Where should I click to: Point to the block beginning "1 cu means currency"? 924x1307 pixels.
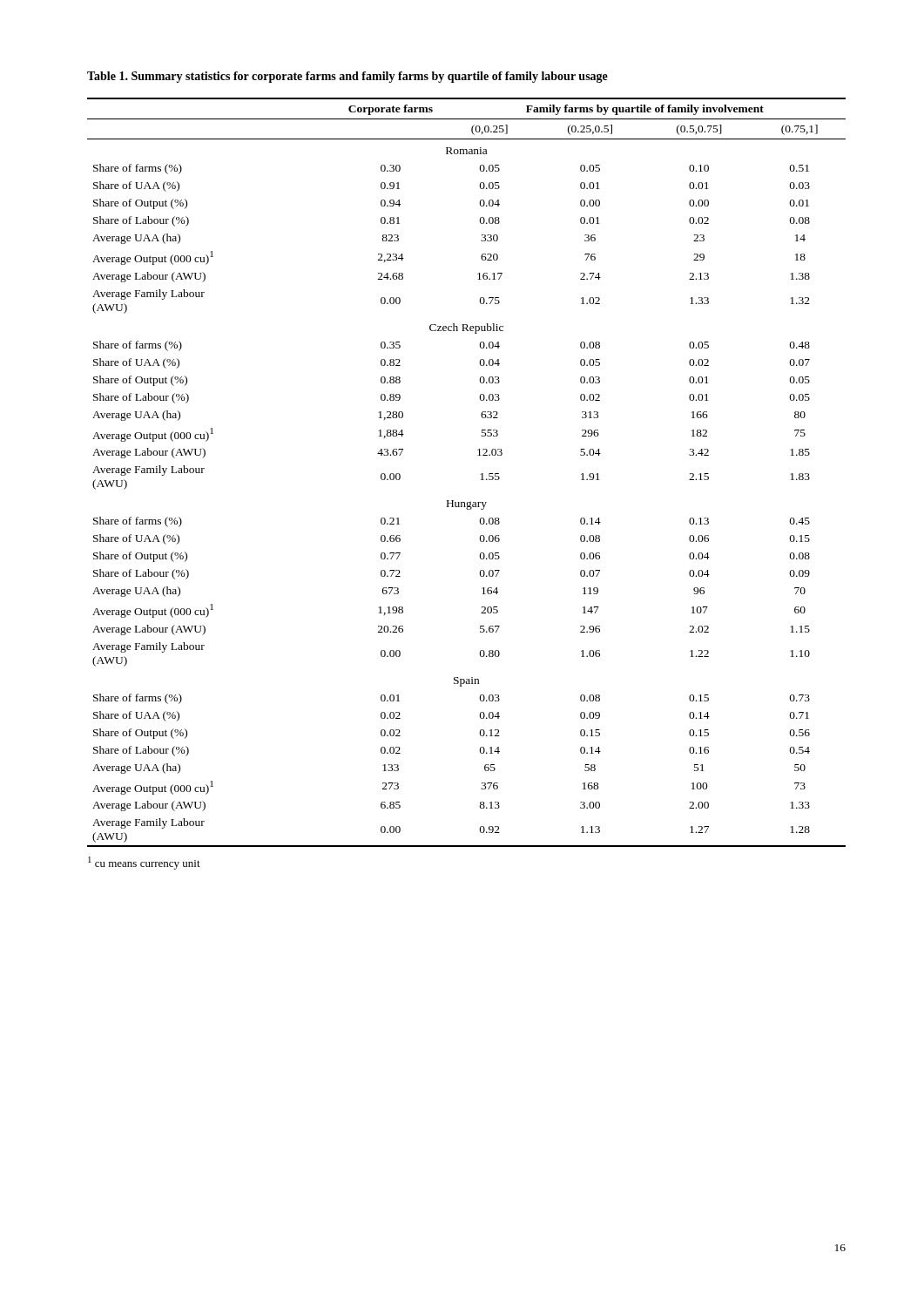144,862
